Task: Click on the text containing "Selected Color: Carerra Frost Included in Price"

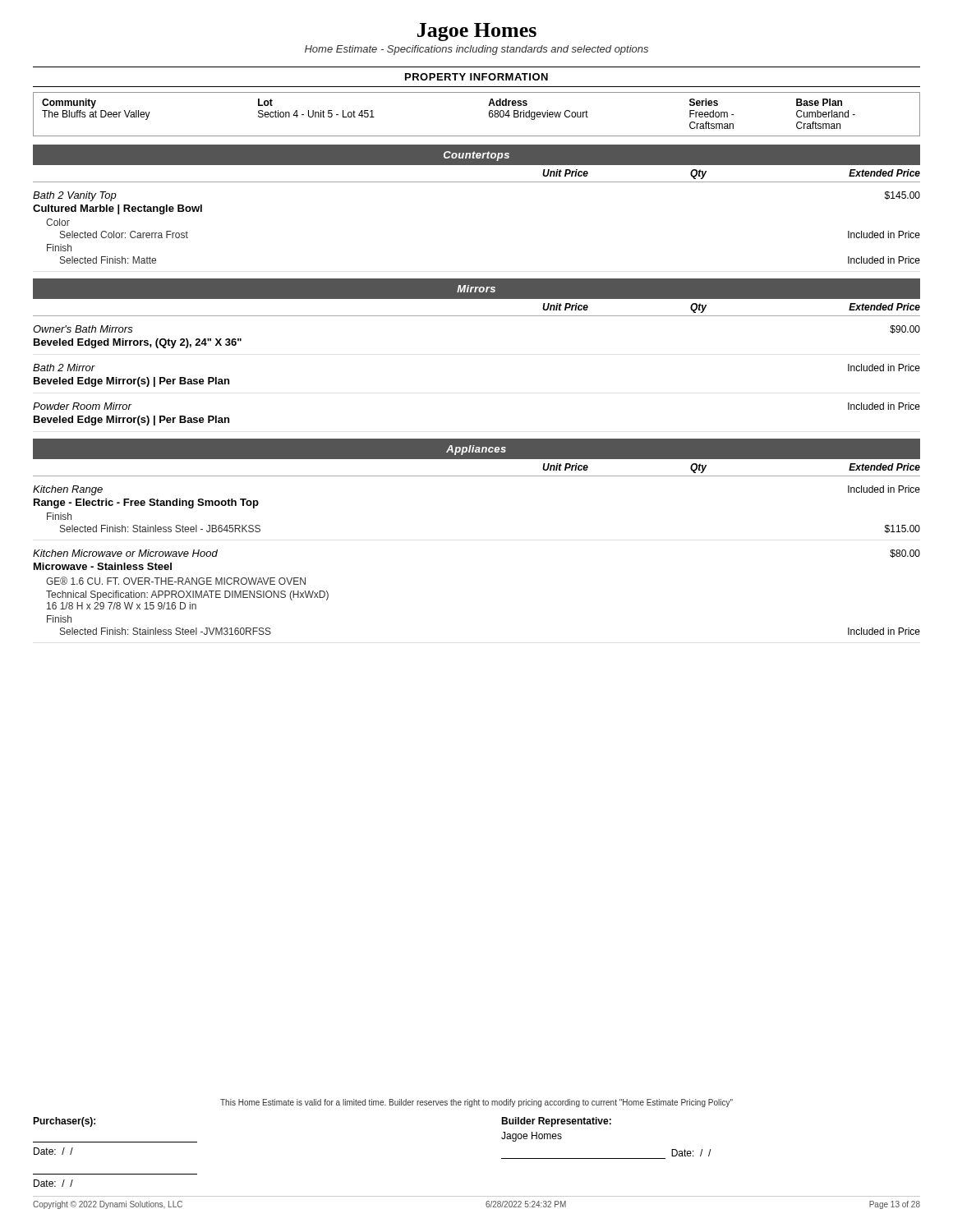Action: click(x=125, y=234)
